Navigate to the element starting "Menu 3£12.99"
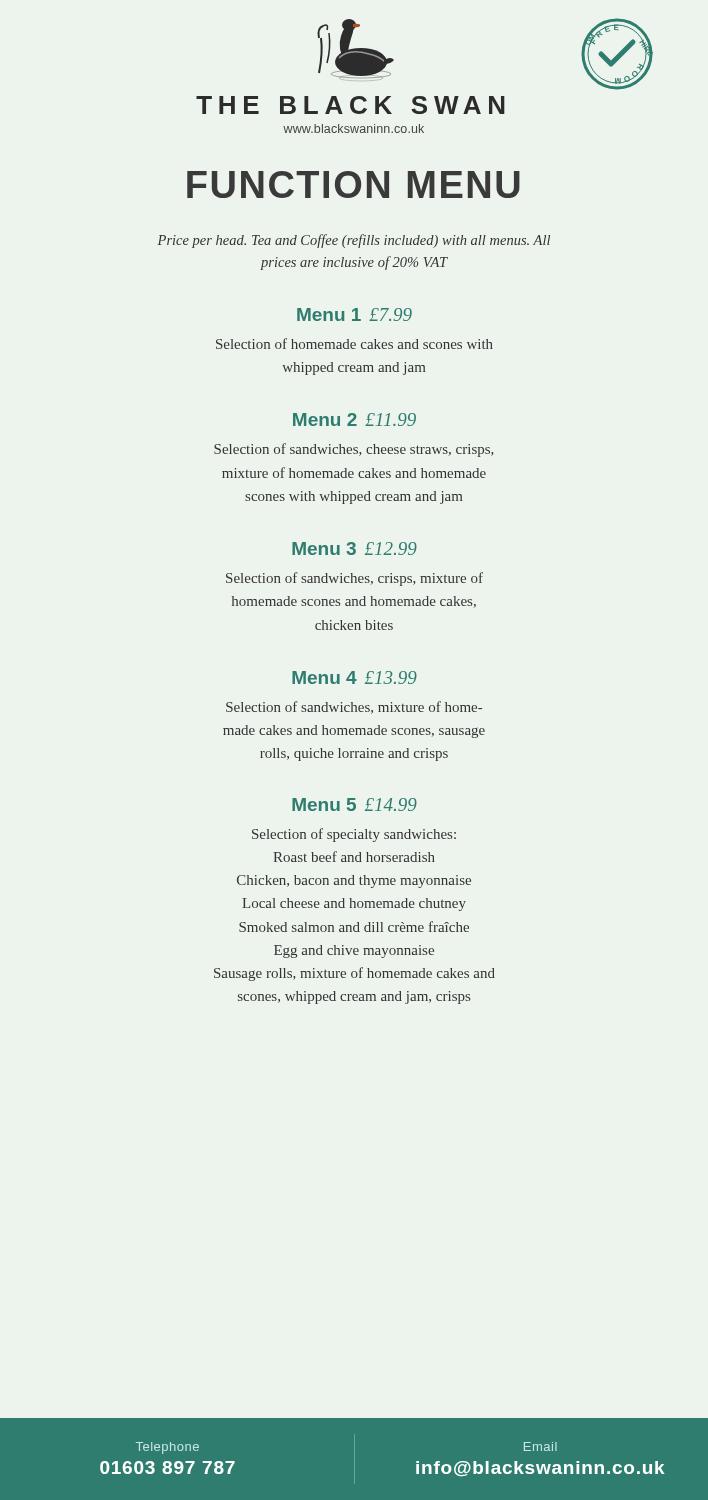This screenshot has height=1500, width=708. coord(354,549)
